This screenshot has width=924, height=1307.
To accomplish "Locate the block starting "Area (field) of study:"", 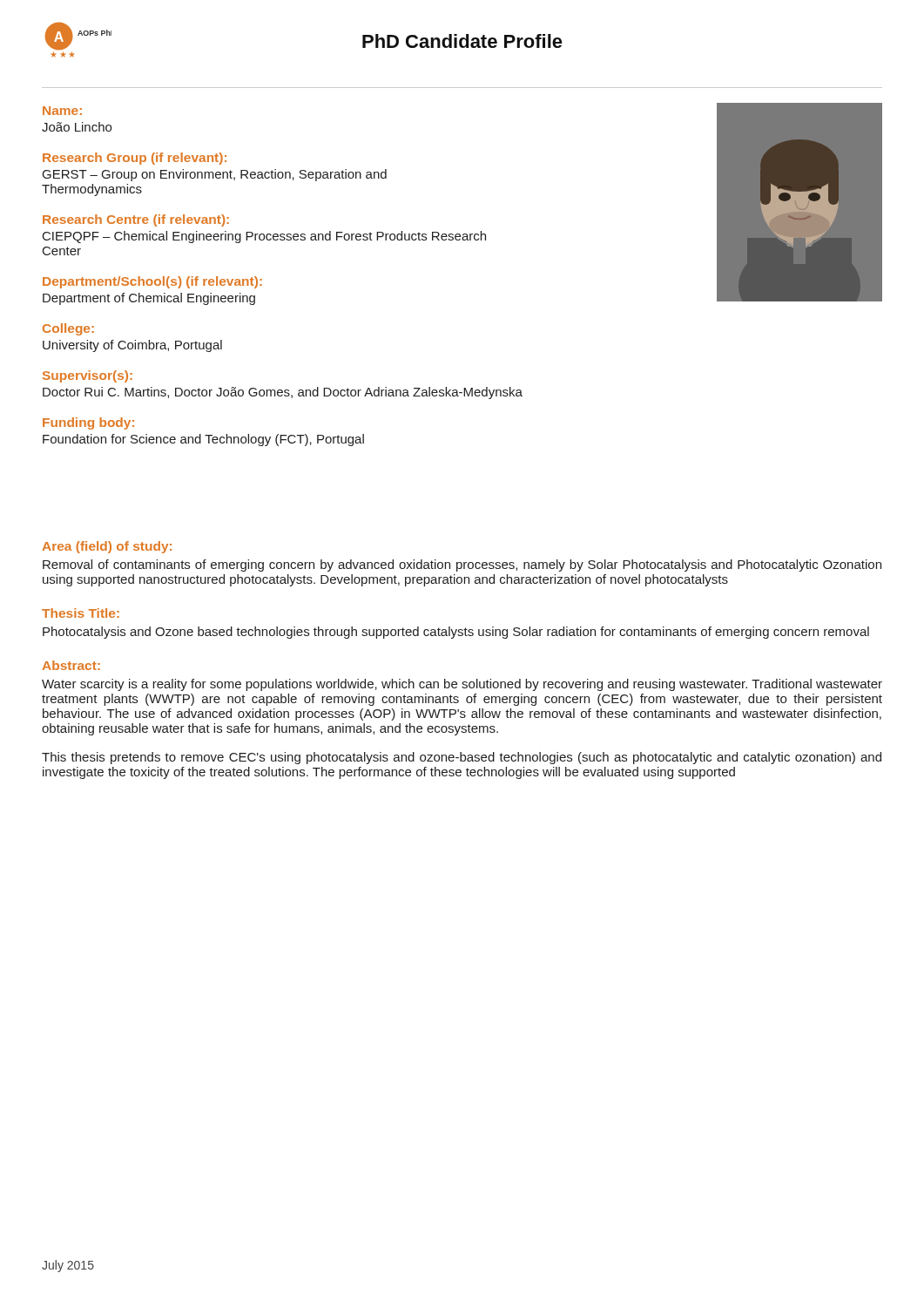I will click(x=107, y=546).
